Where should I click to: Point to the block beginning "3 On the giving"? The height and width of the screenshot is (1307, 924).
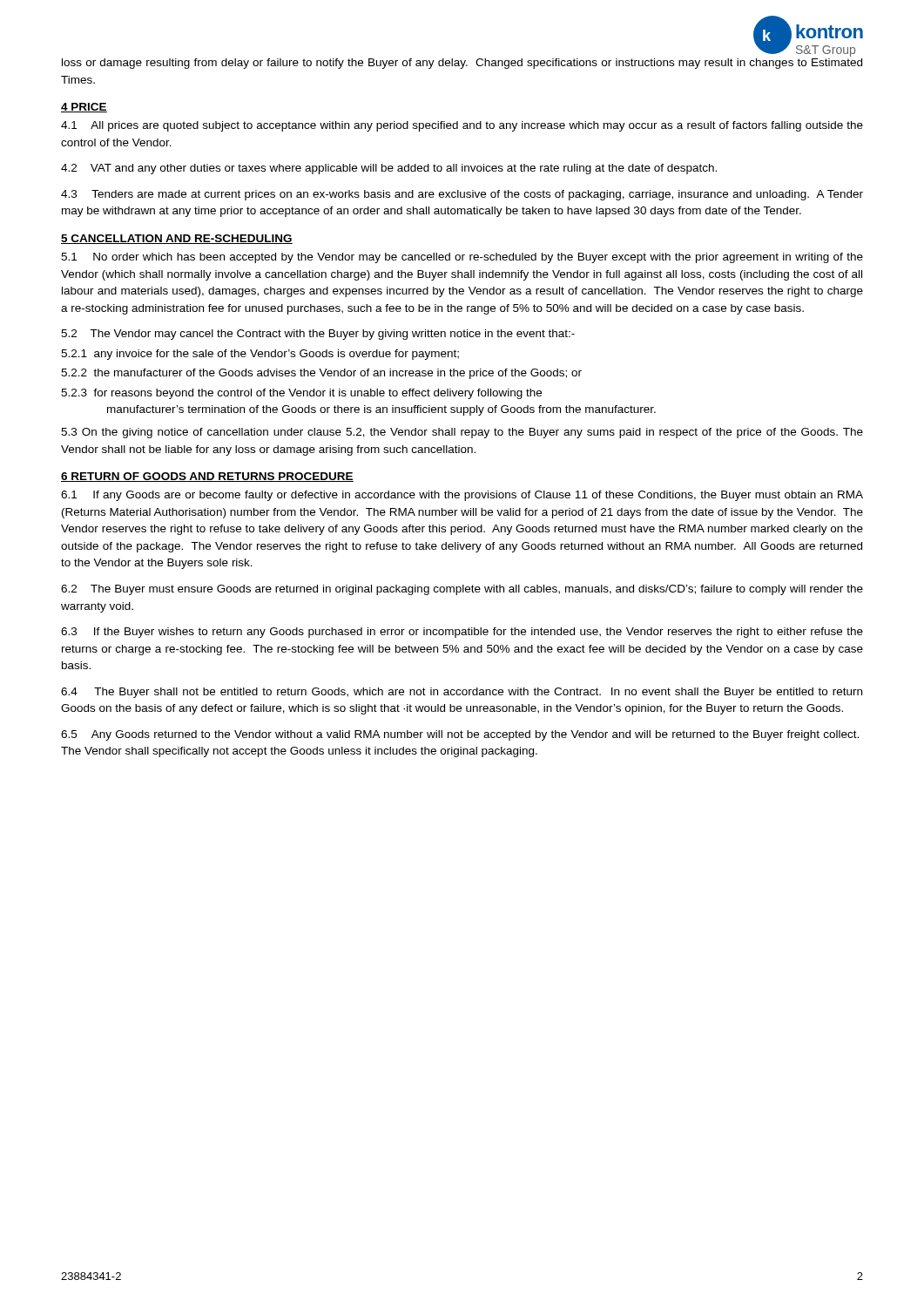click(462, 441)
